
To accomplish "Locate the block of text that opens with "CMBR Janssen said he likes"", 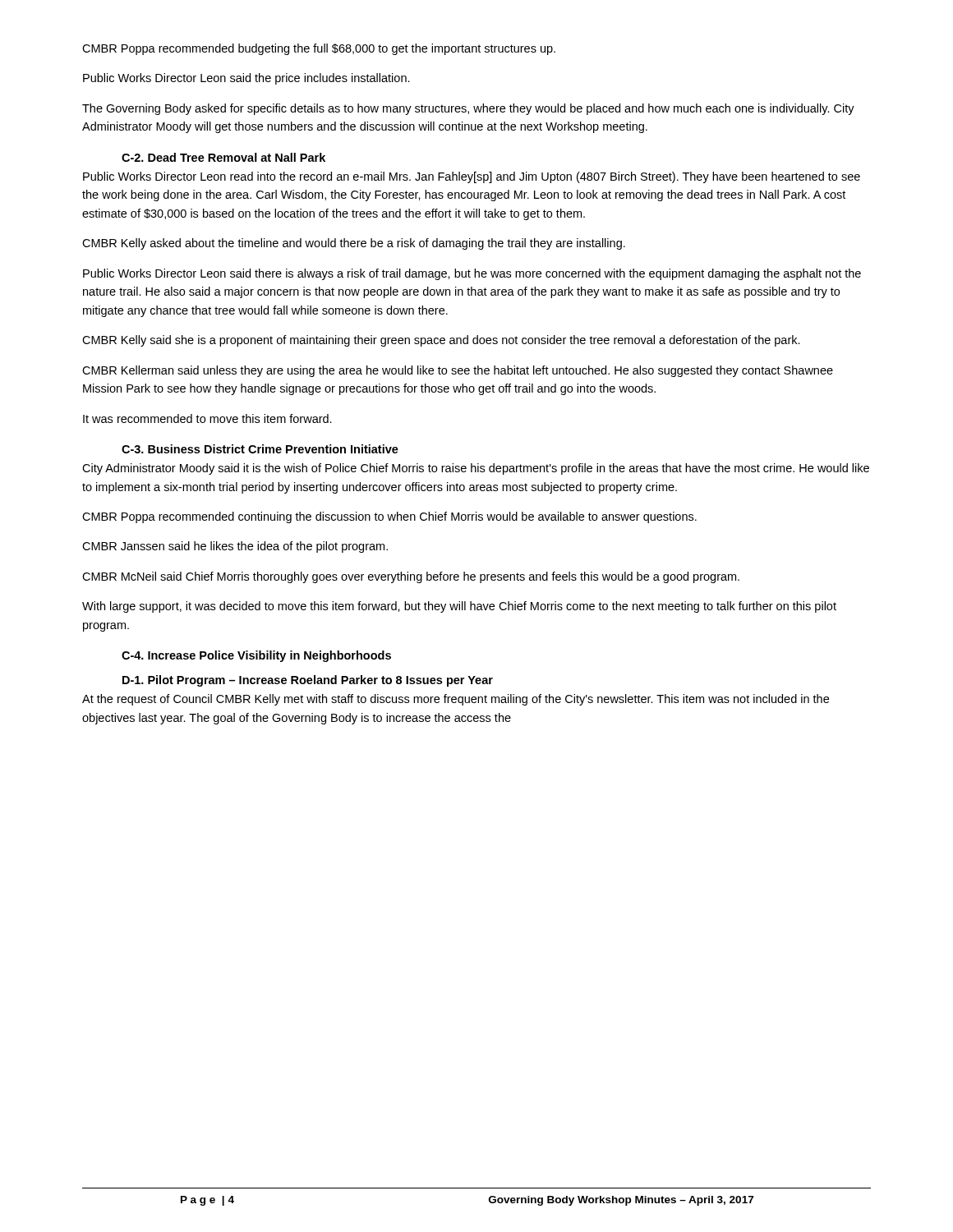I will click(x=235, y=547).
